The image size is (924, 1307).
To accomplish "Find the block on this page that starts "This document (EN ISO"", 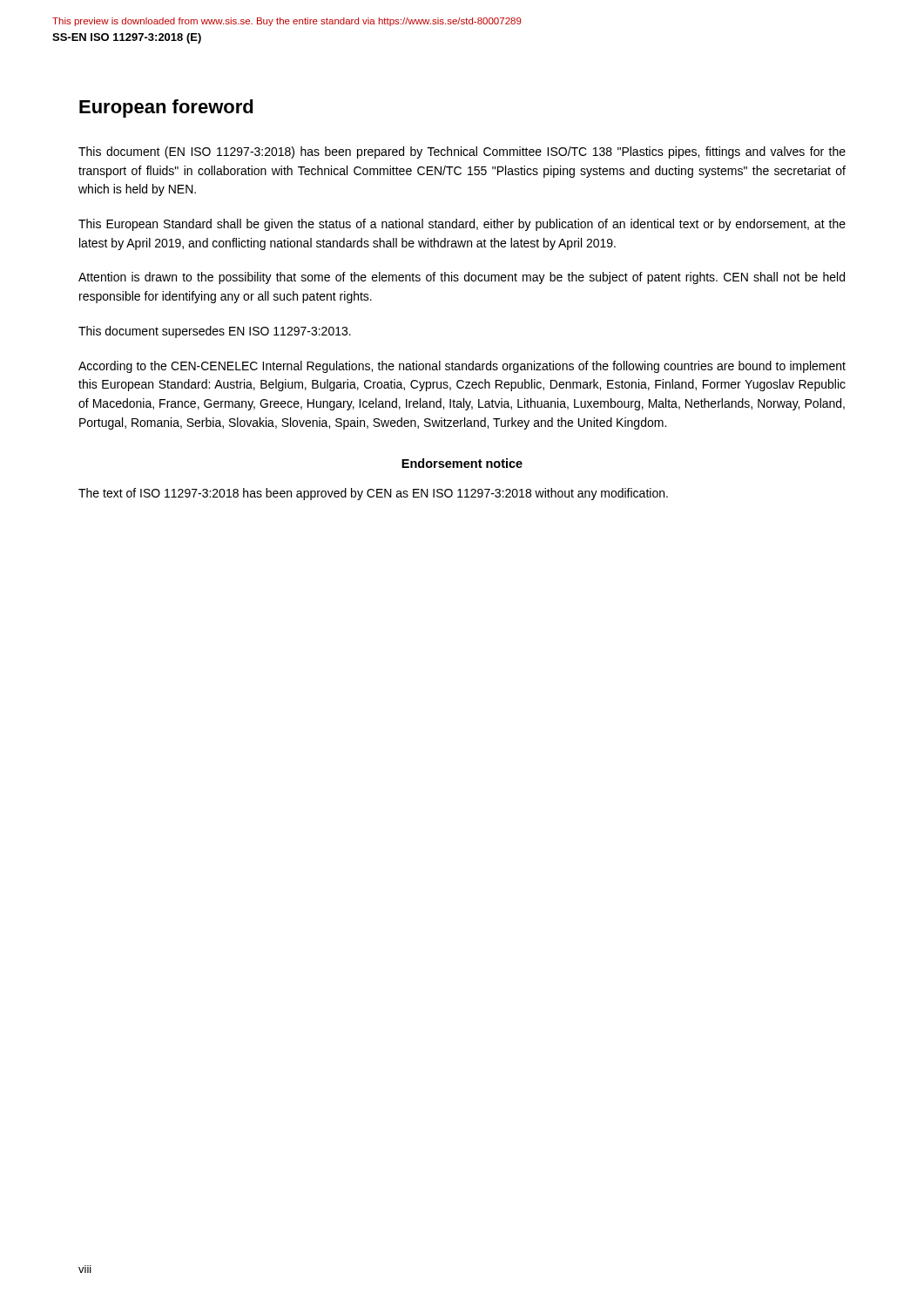I will coord(462,170).
